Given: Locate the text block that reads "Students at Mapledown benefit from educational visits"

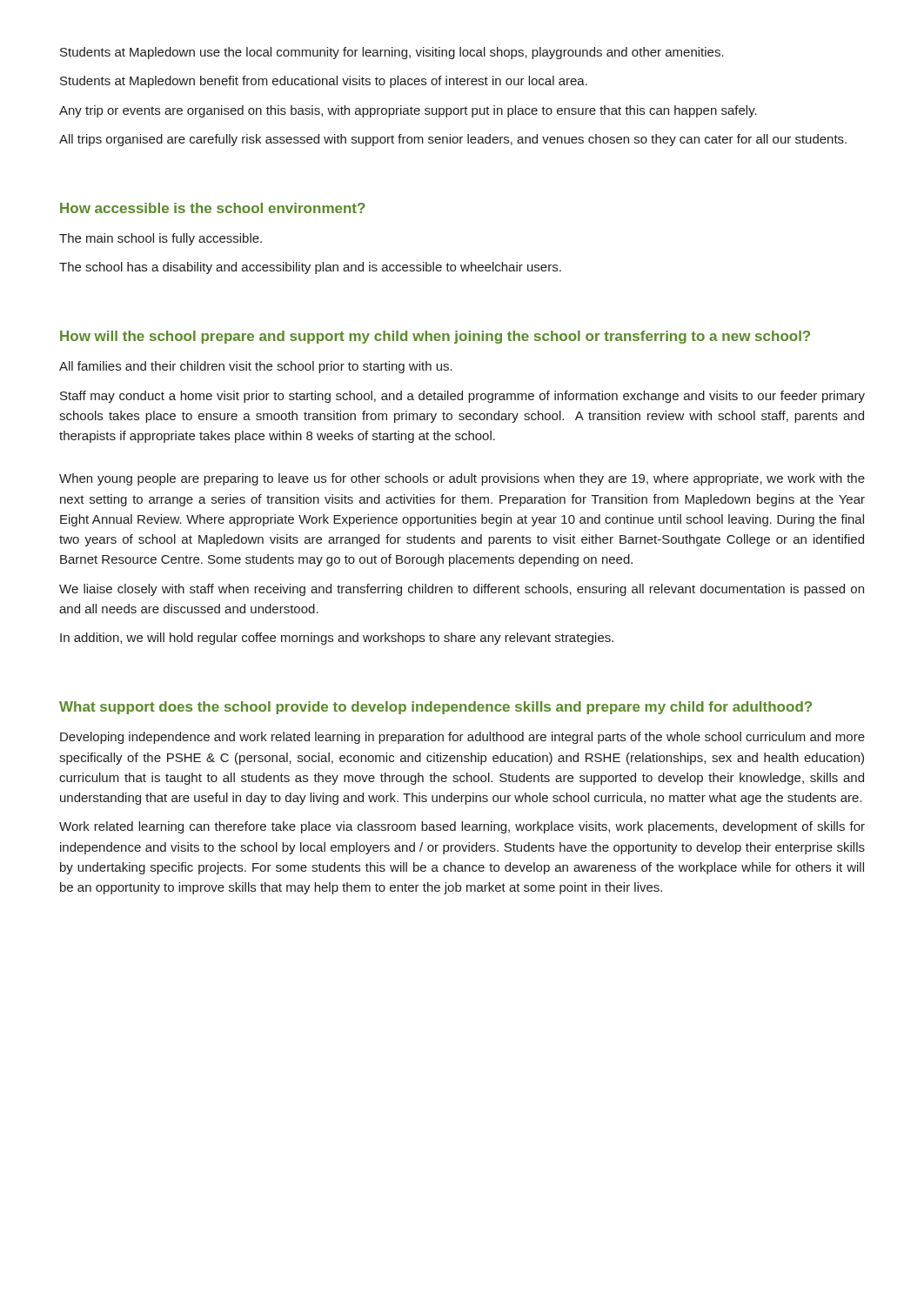Looking at the screenshot, I should click(x=324, y=81).
